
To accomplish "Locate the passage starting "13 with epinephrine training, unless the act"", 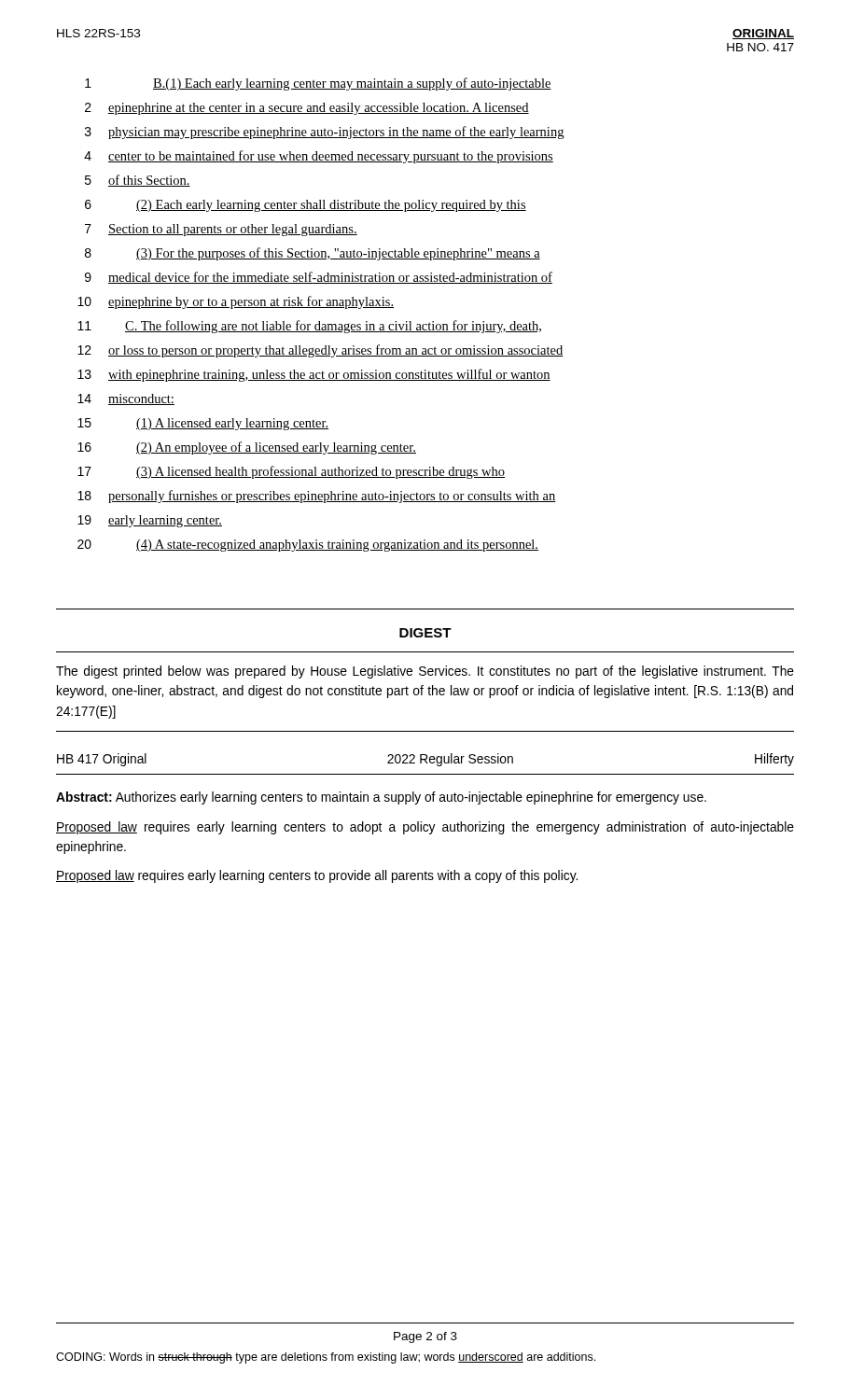I will [425, 374].
